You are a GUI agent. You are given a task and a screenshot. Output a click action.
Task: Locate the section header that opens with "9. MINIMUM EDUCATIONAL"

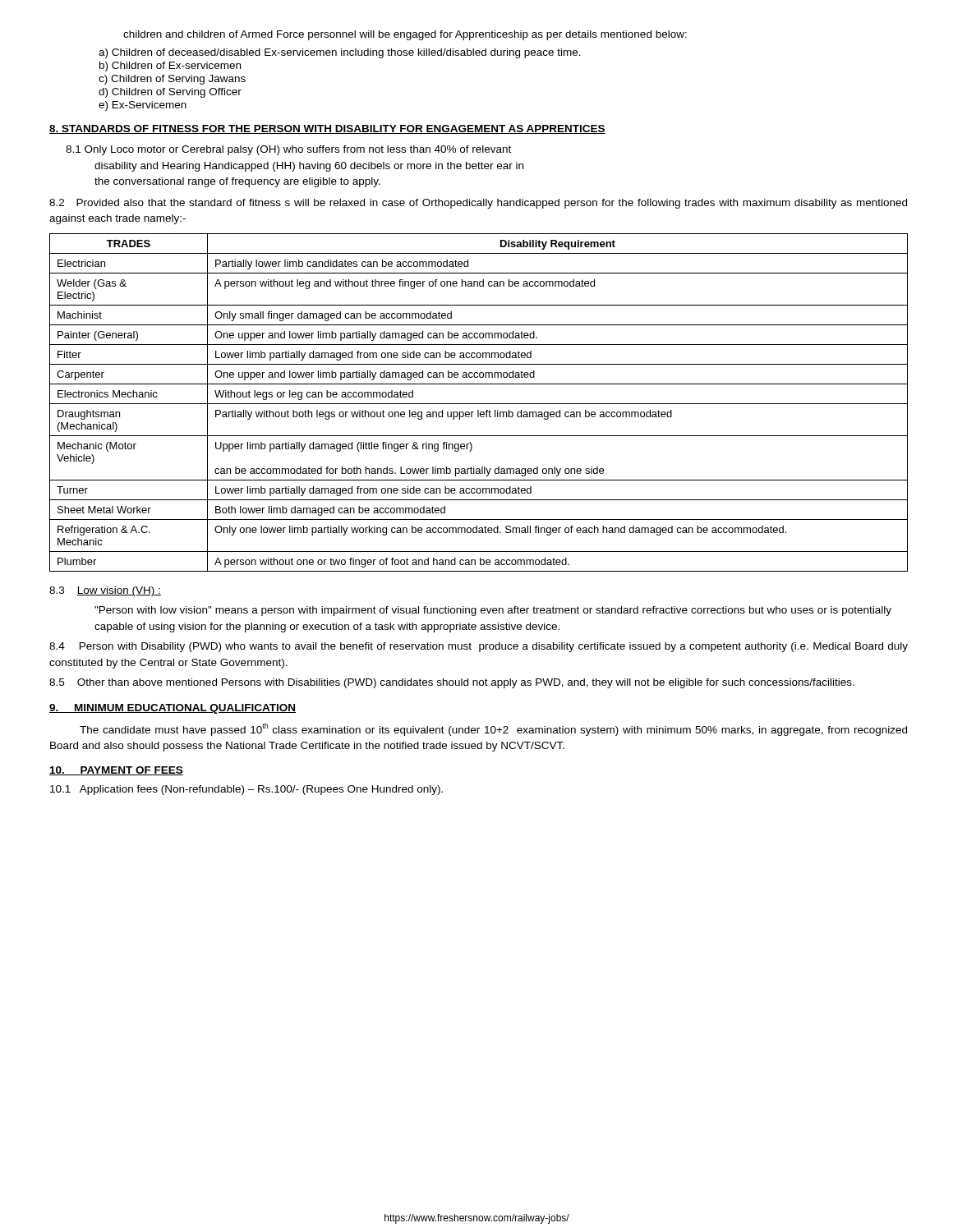172,707
